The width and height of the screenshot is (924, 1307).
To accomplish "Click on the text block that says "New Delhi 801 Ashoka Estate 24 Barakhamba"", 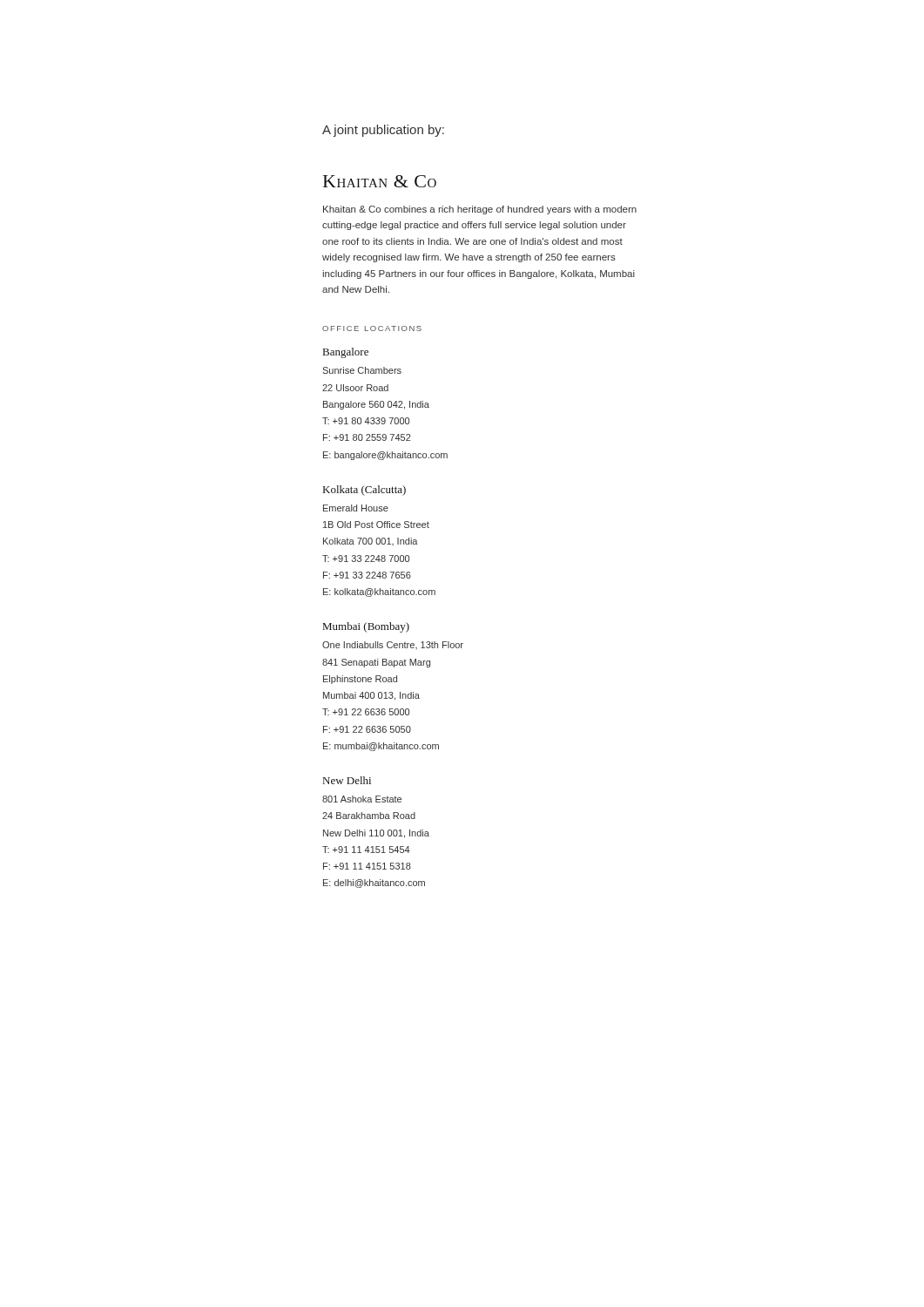I will pos(347,780).
